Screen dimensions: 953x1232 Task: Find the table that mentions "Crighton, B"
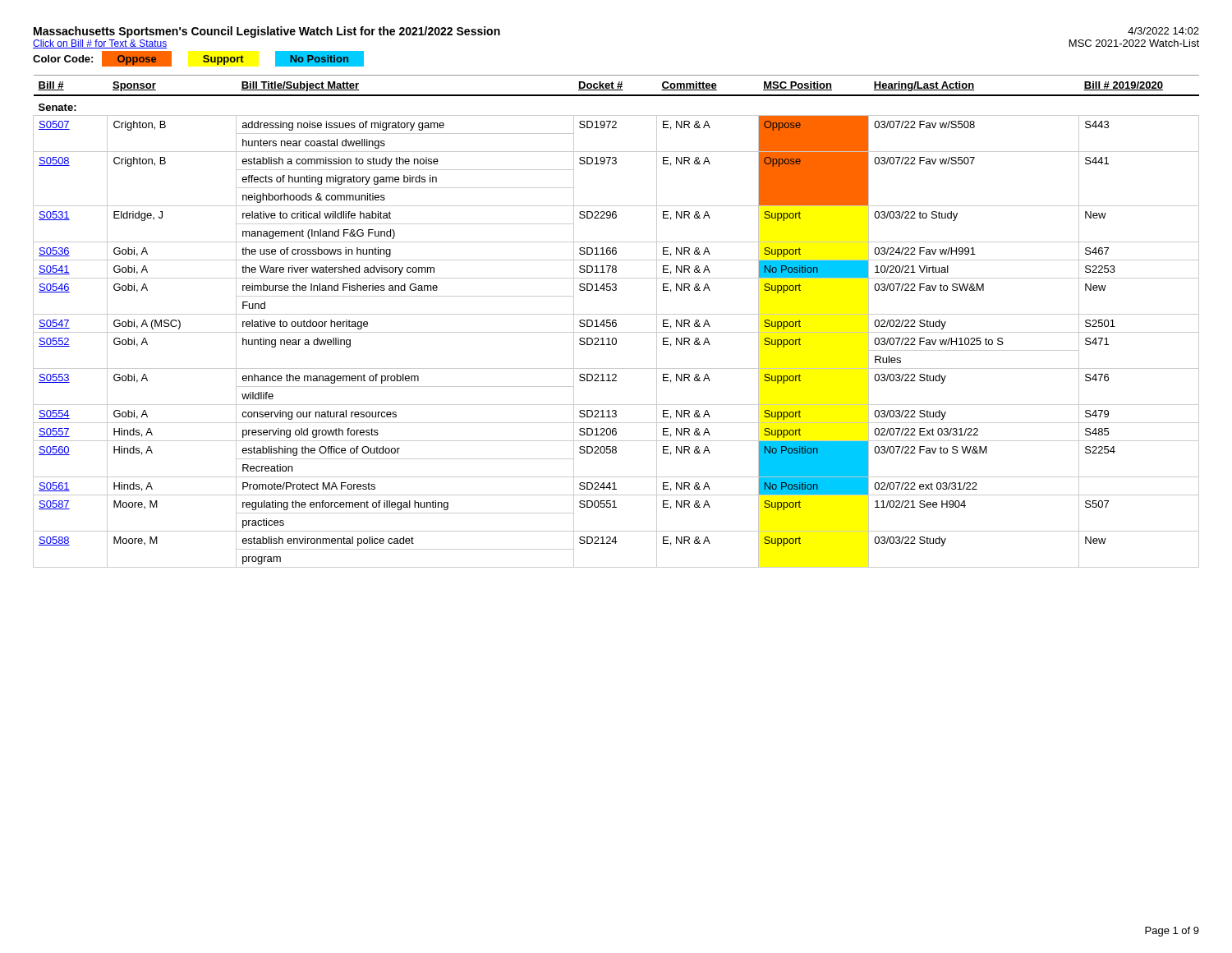point(616,321)
